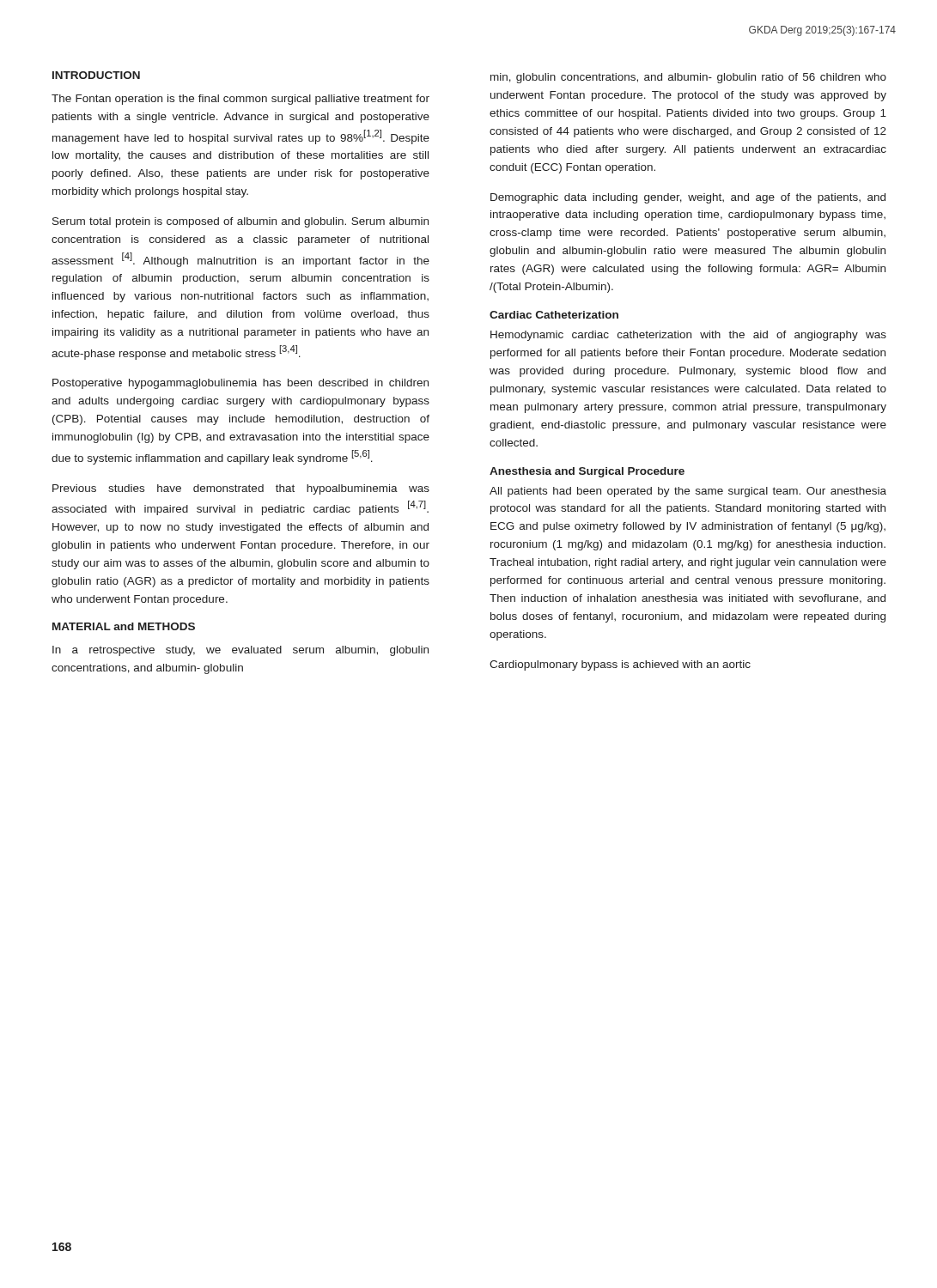937x1288 pixels.
Task: Locate the passage starting "Serum total protein"
Action: (240, 287)
